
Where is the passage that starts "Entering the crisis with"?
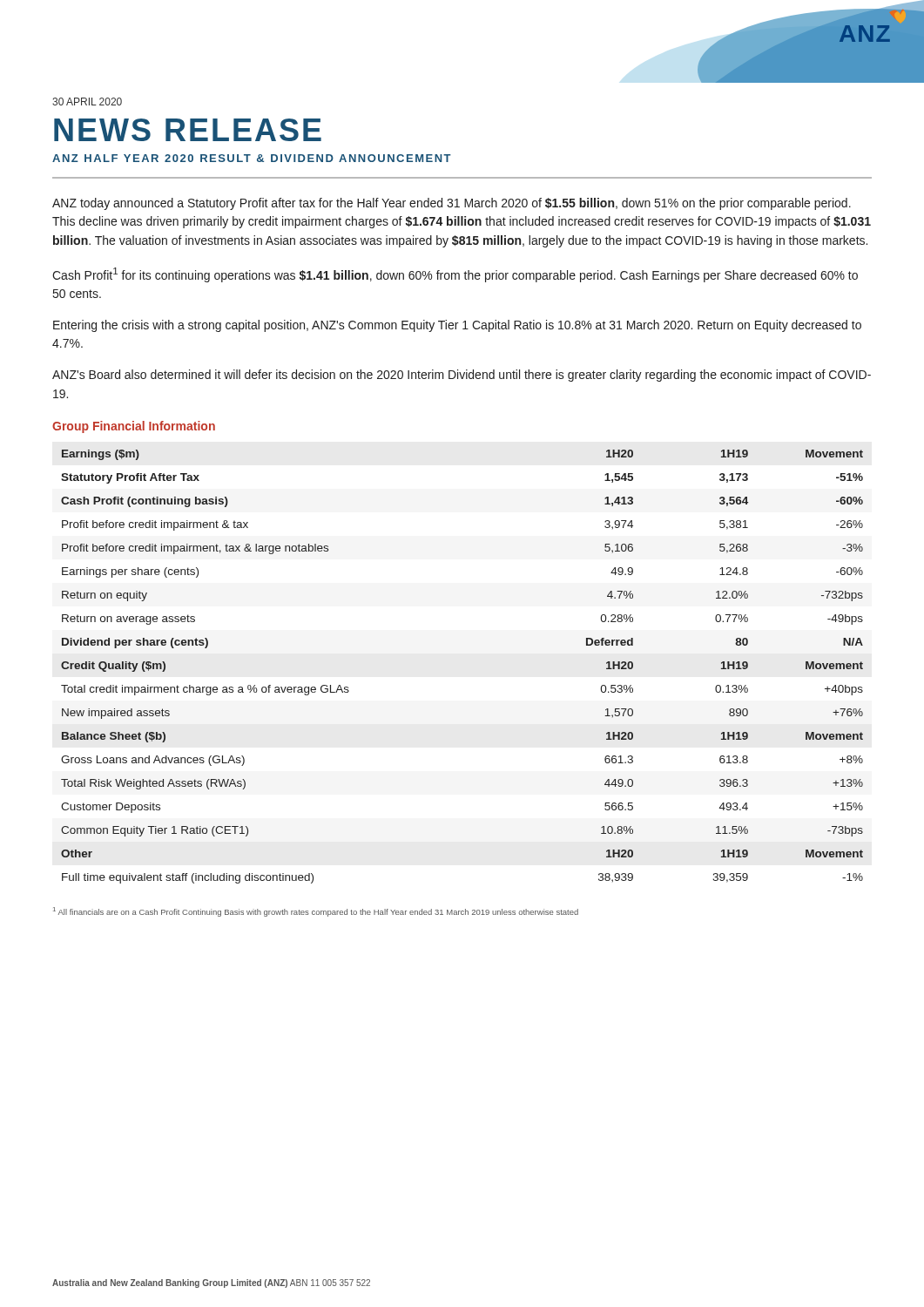[x=457, y=334]
